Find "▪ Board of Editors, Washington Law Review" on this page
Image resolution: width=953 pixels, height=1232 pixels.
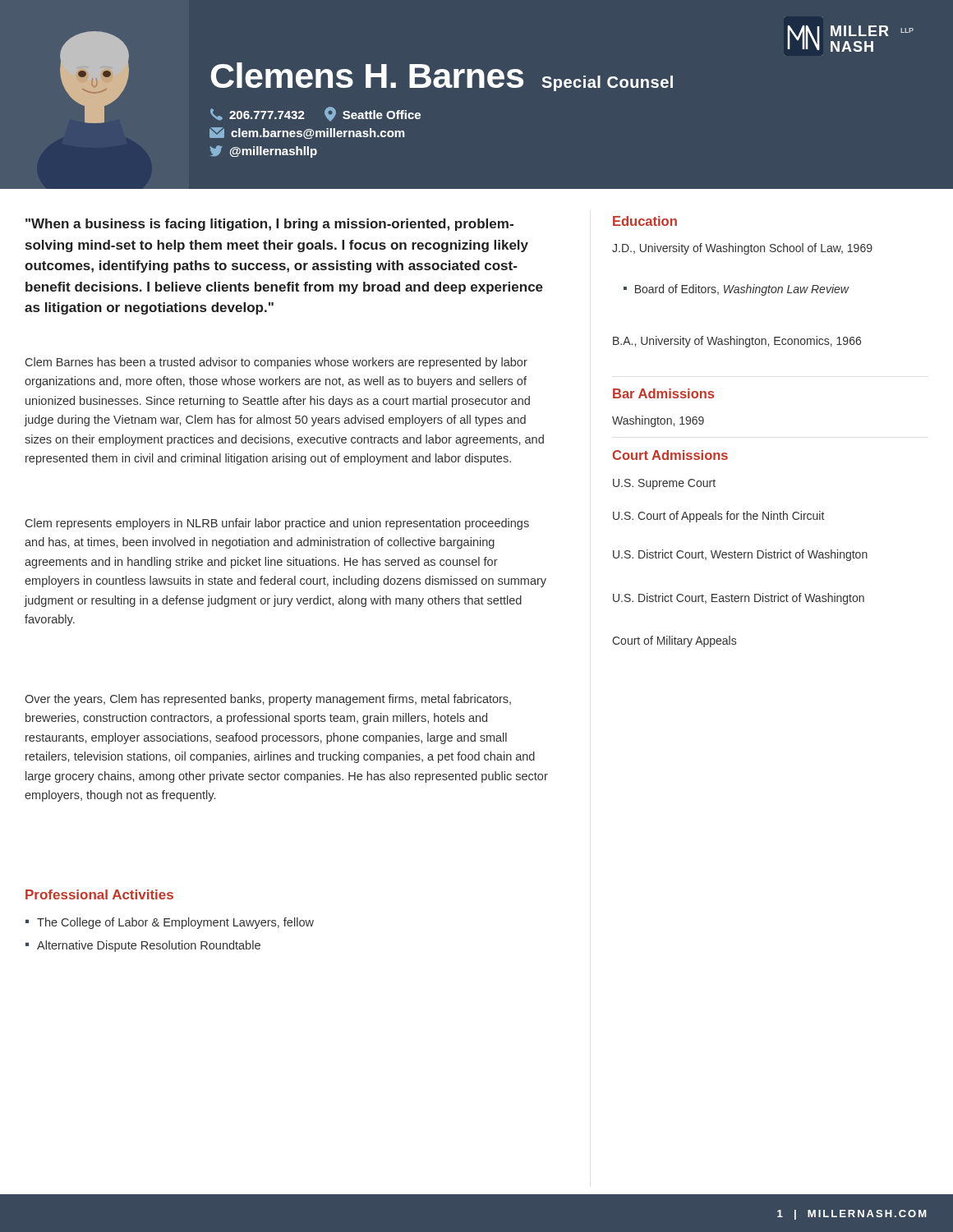736,290
